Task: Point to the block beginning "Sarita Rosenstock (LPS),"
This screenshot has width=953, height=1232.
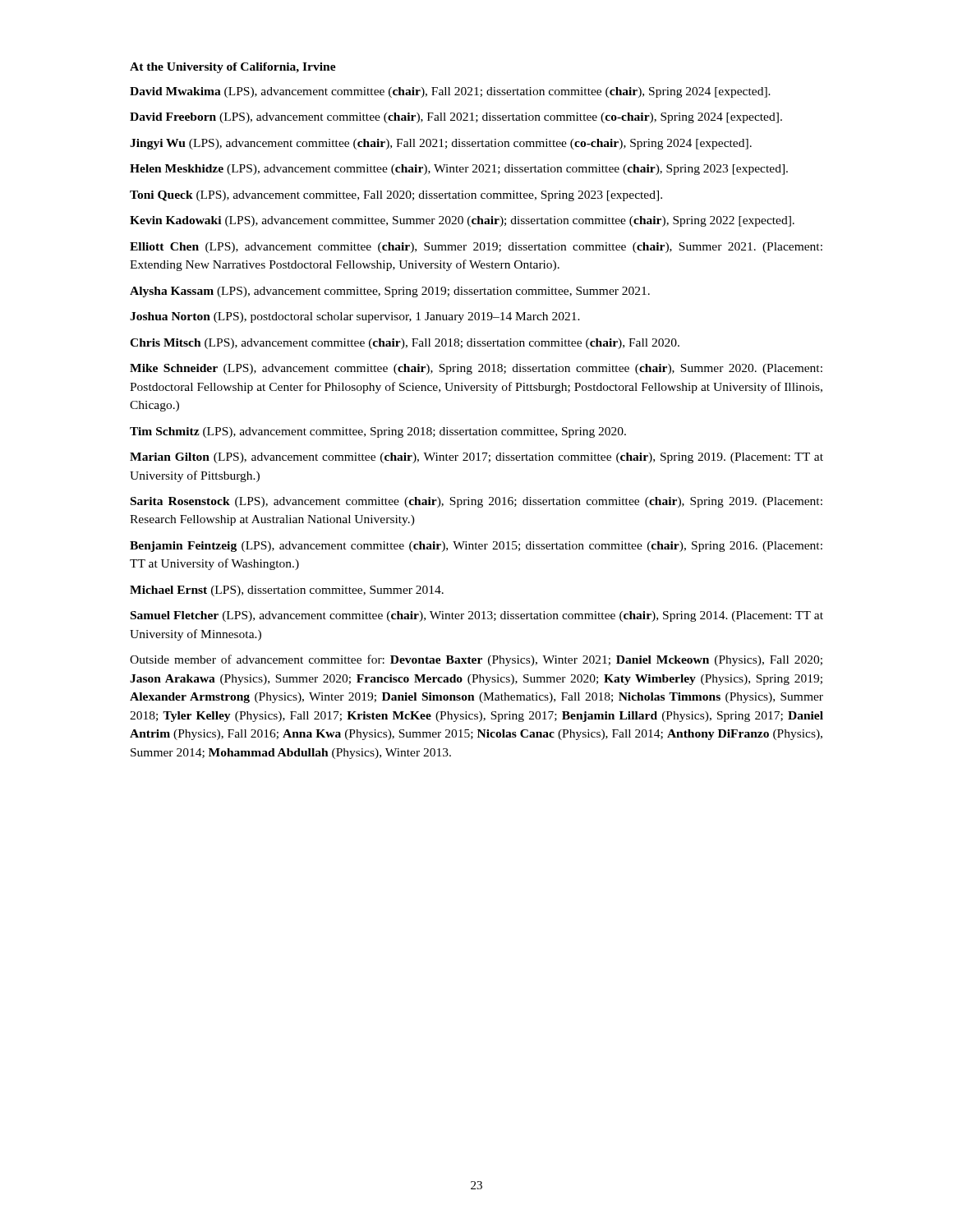Action: (476, 510)
